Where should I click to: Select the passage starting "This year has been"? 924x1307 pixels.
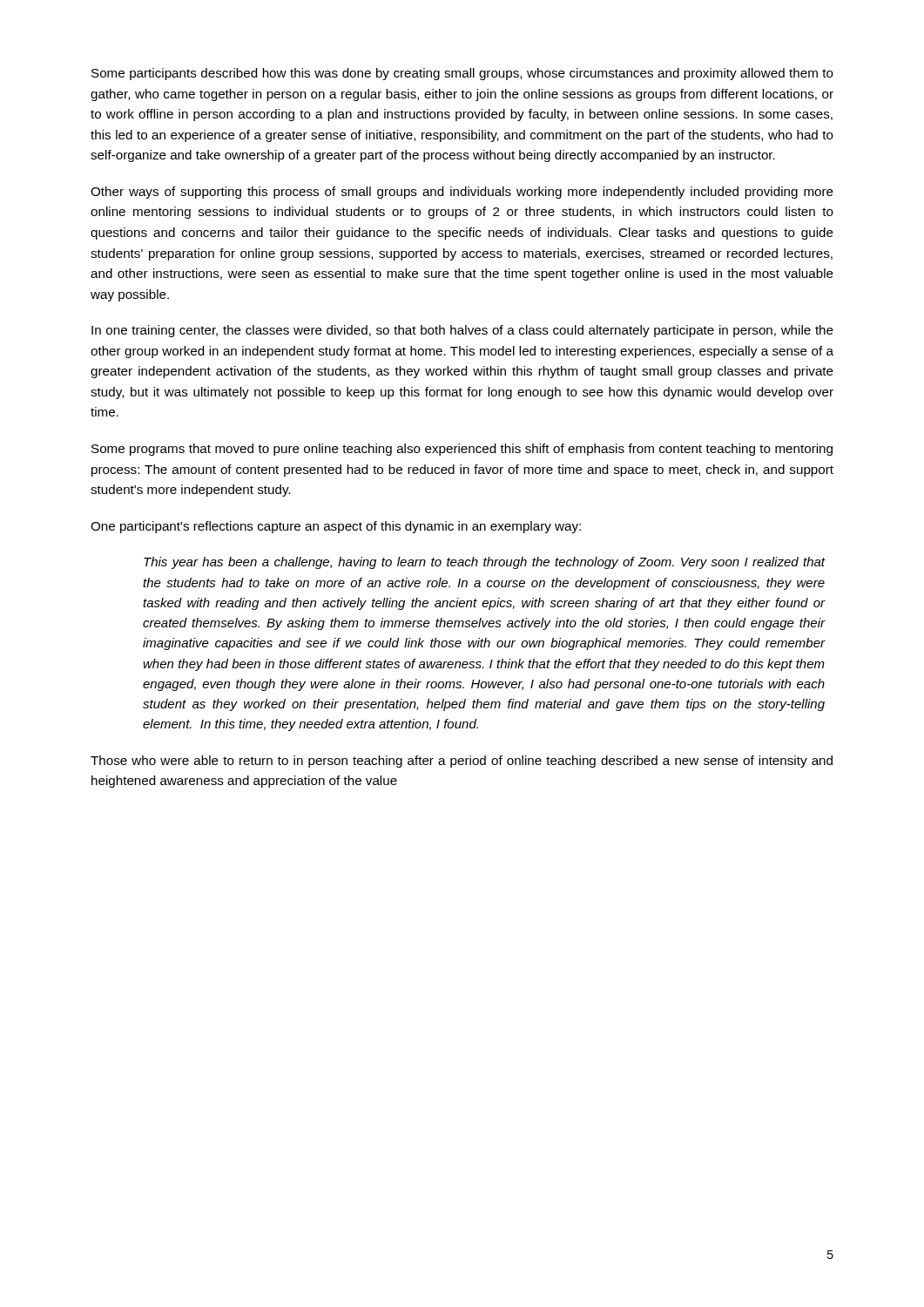[x=484, y=643]
